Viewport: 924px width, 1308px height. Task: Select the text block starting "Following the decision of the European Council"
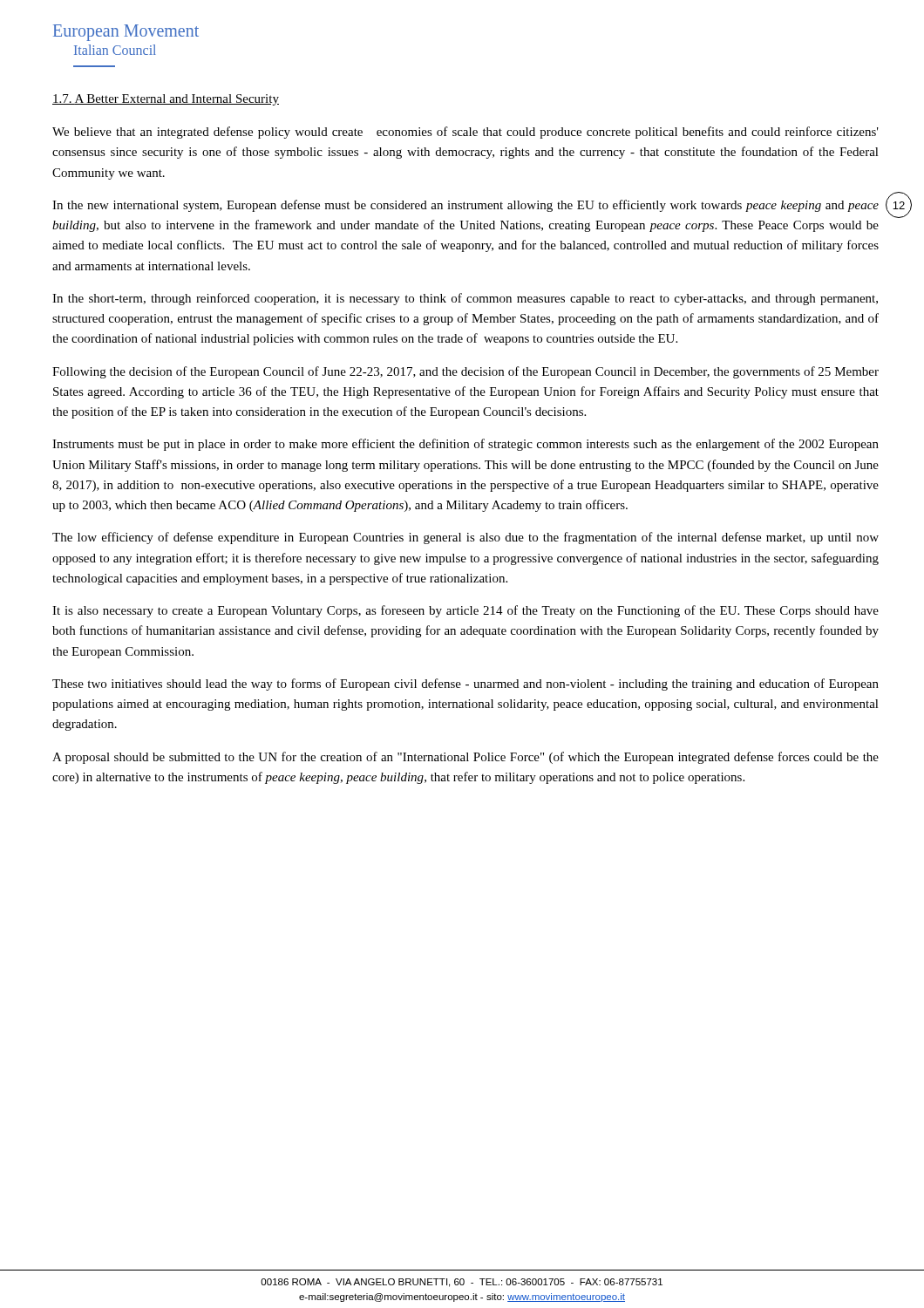(x=465, y=391)
